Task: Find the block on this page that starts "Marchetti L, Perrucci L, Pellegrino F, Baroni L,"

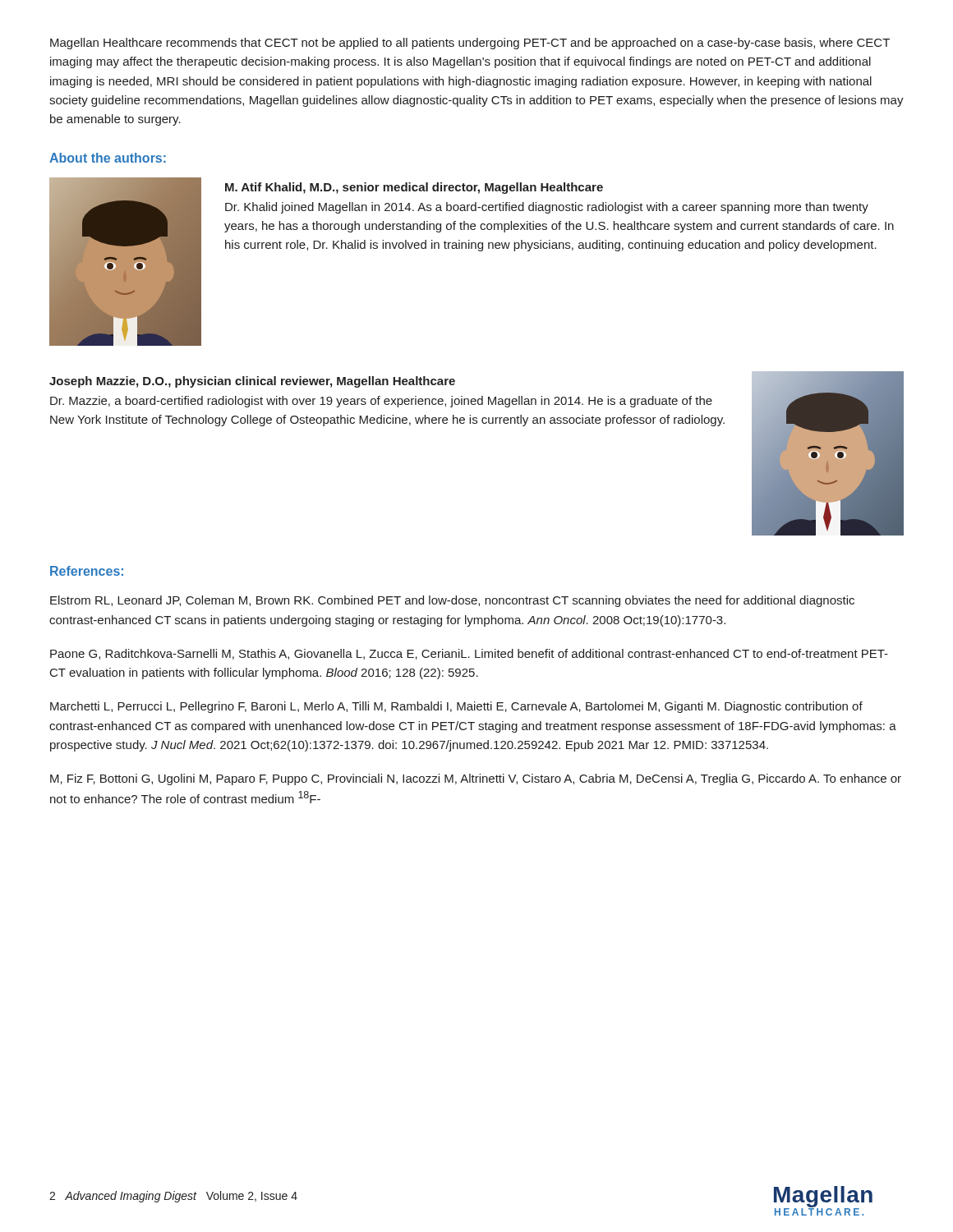Action: (473, 725)
